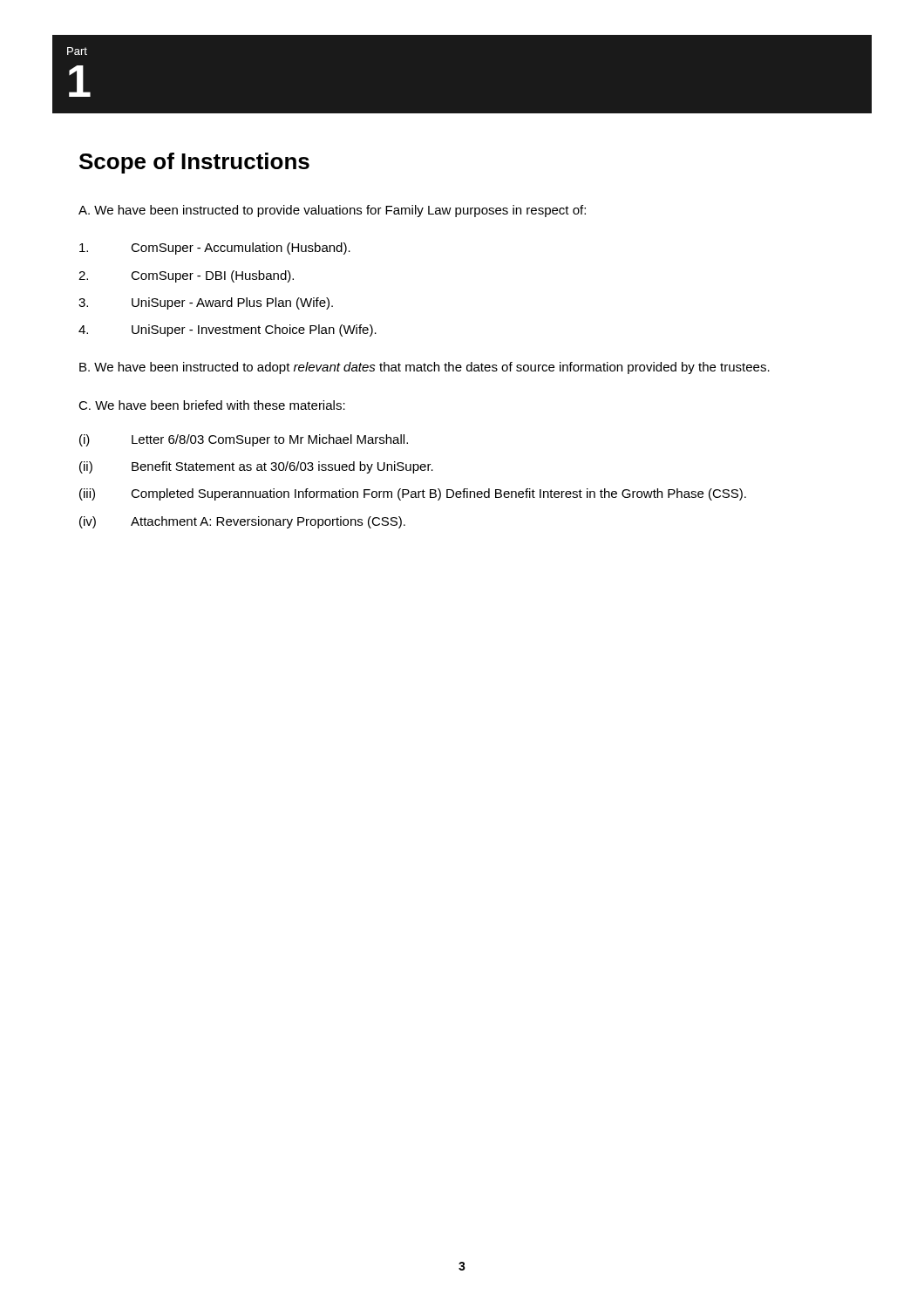
Task: Find the block starting "3. UniSuper - Award"
Action: pyautogui.click(x=206, y=303)
